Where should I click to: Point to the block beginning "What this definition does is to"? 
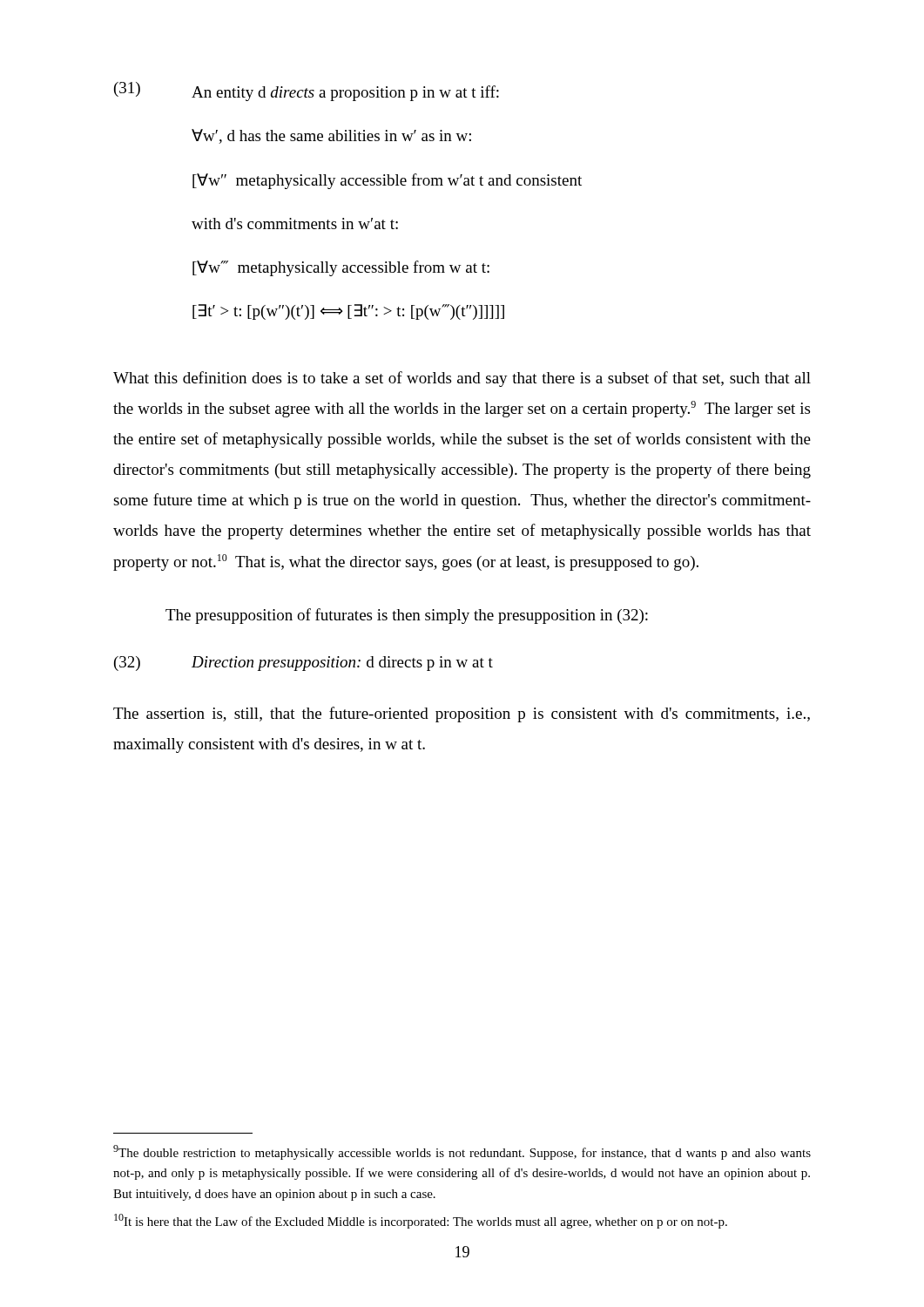[462, 469]
